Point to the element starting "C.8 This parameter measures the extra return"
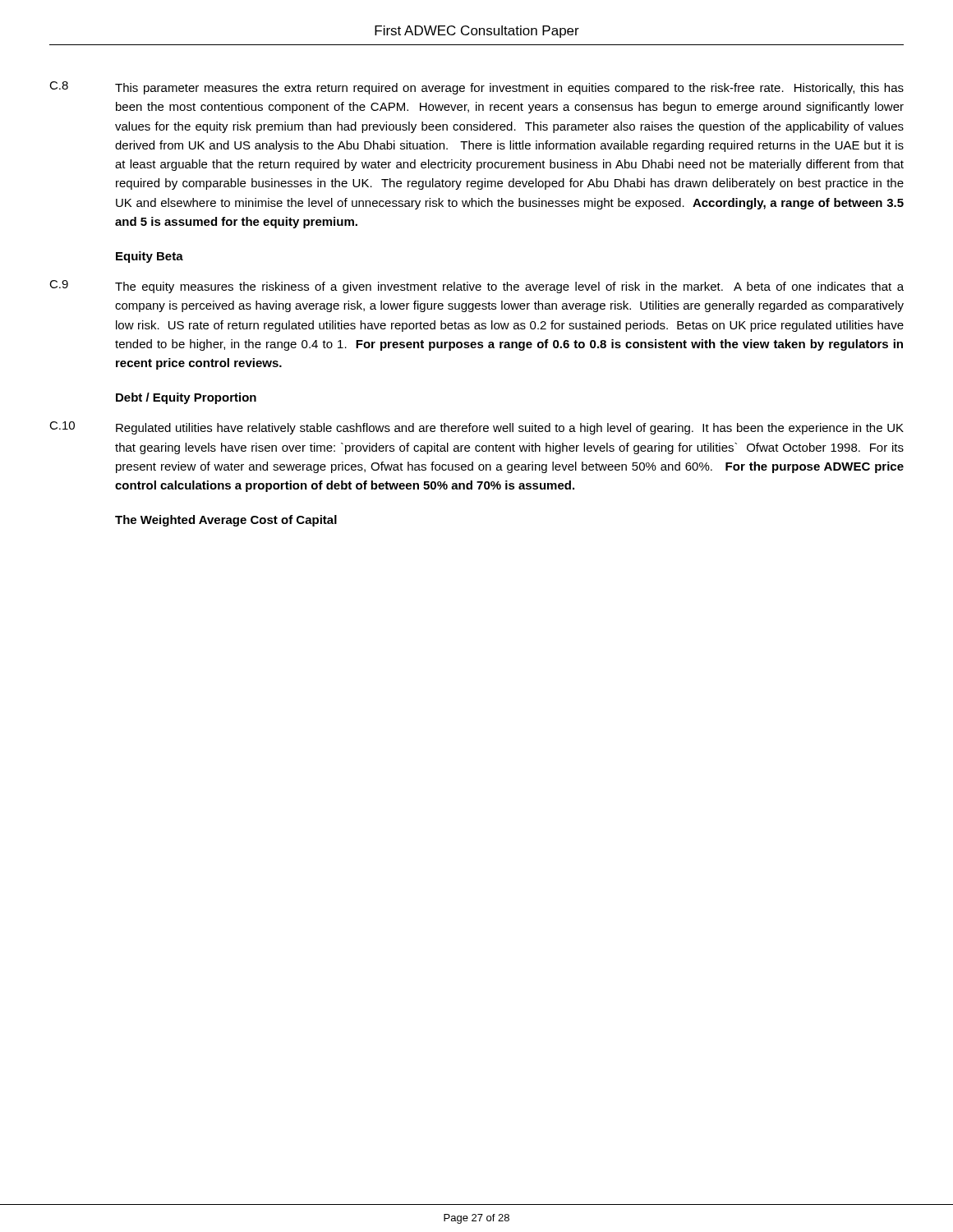Screen dimensions: 1232x953 (x=476, y=154)
